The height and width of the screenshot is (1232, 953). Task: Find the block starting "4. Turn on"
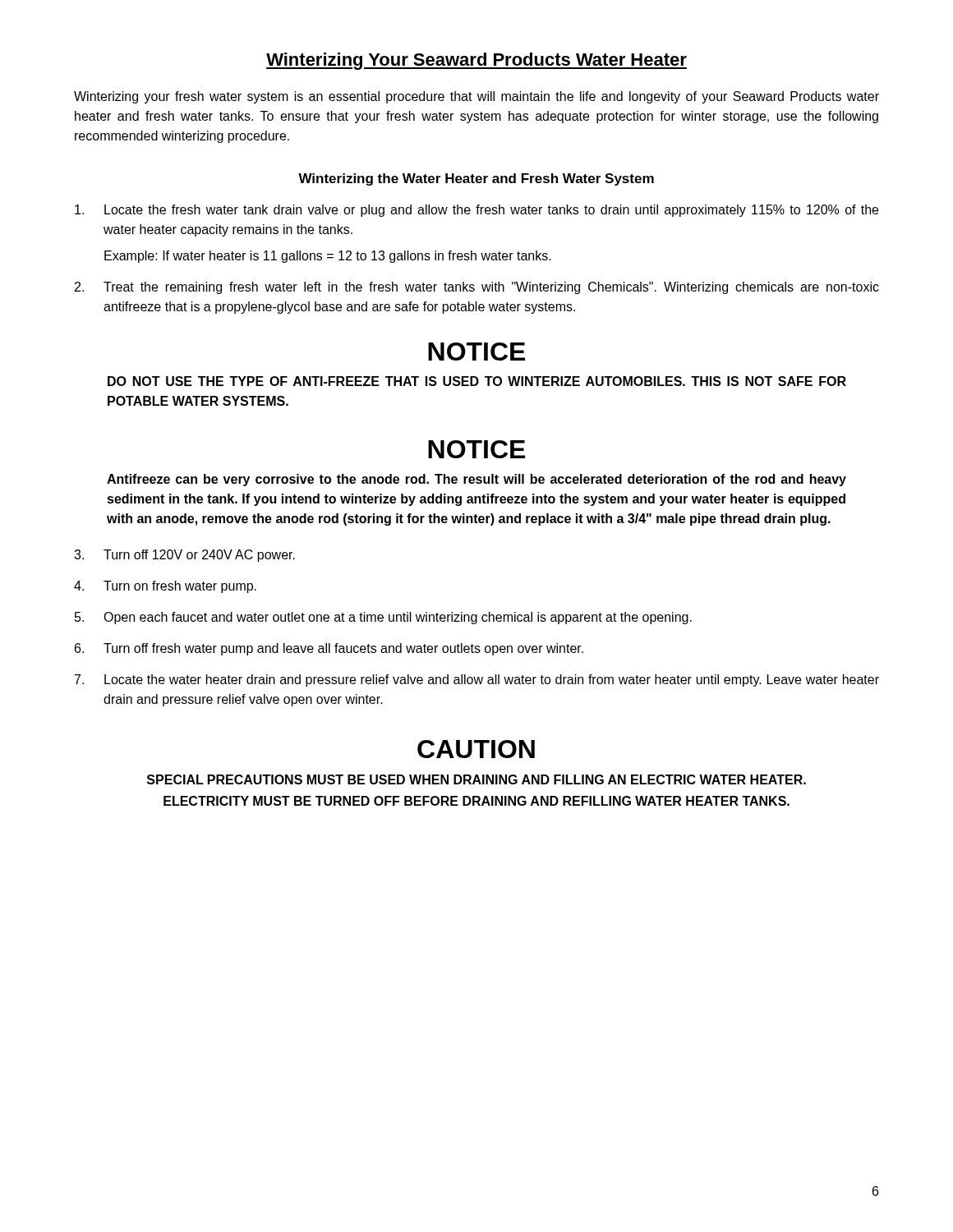click(x=165, y=587)
